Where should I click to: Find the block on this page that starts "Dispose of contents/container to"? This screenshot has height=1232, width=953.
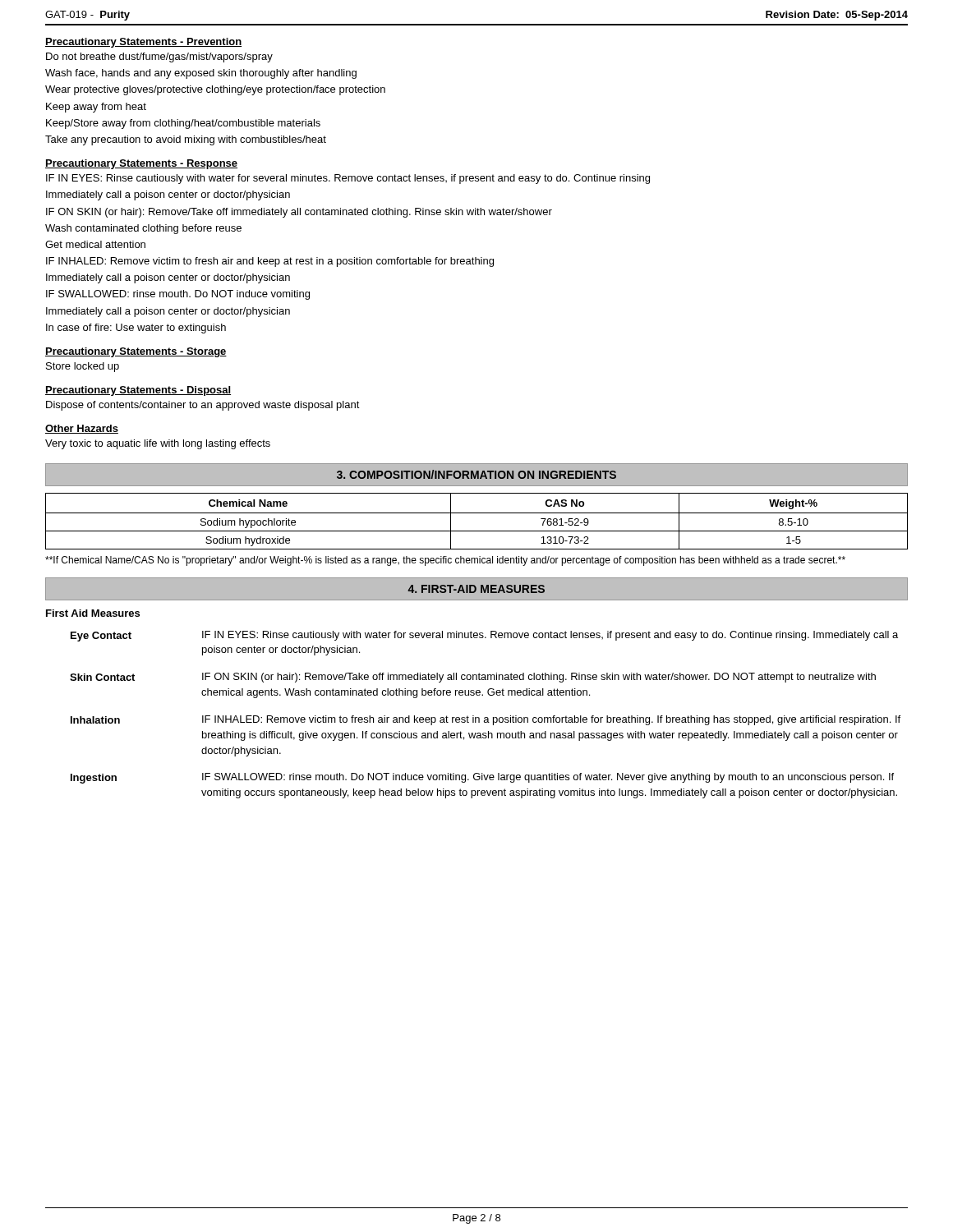pos(203,406)
